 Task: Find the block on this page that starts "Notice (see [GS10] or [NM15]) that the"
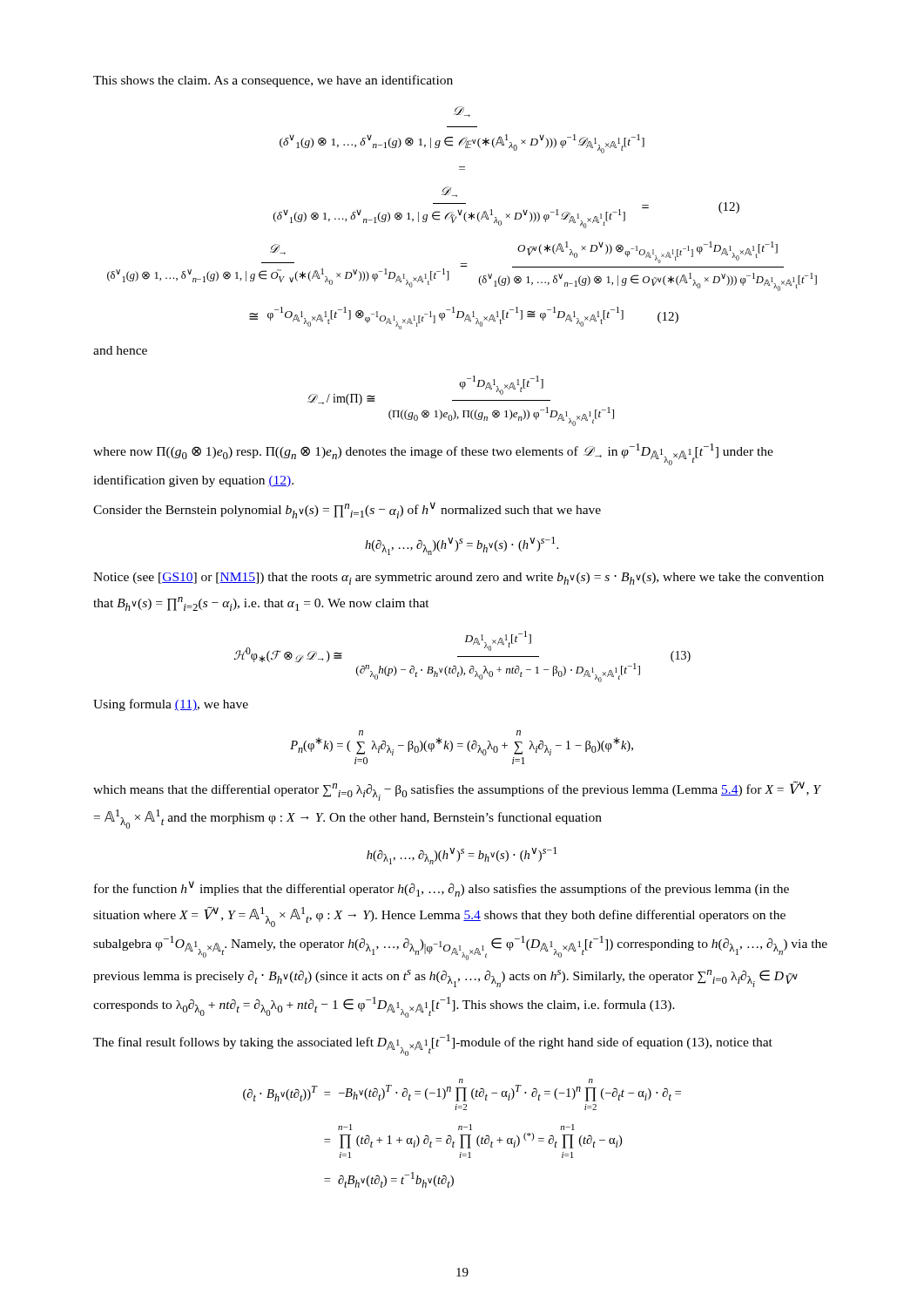(462, 591)
